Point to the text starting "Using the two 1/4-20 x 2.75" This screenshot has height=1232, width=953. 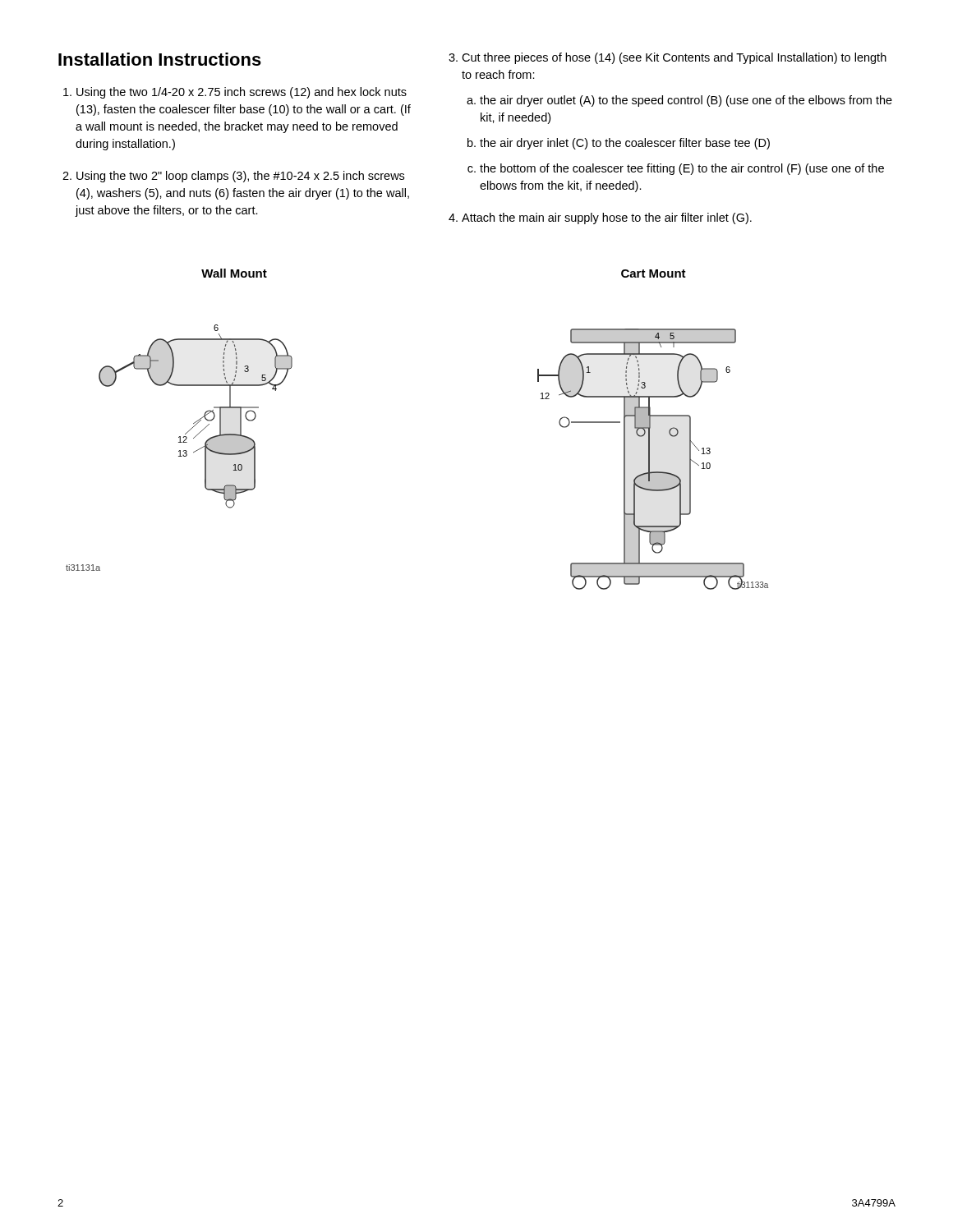(x=243, y=118)
